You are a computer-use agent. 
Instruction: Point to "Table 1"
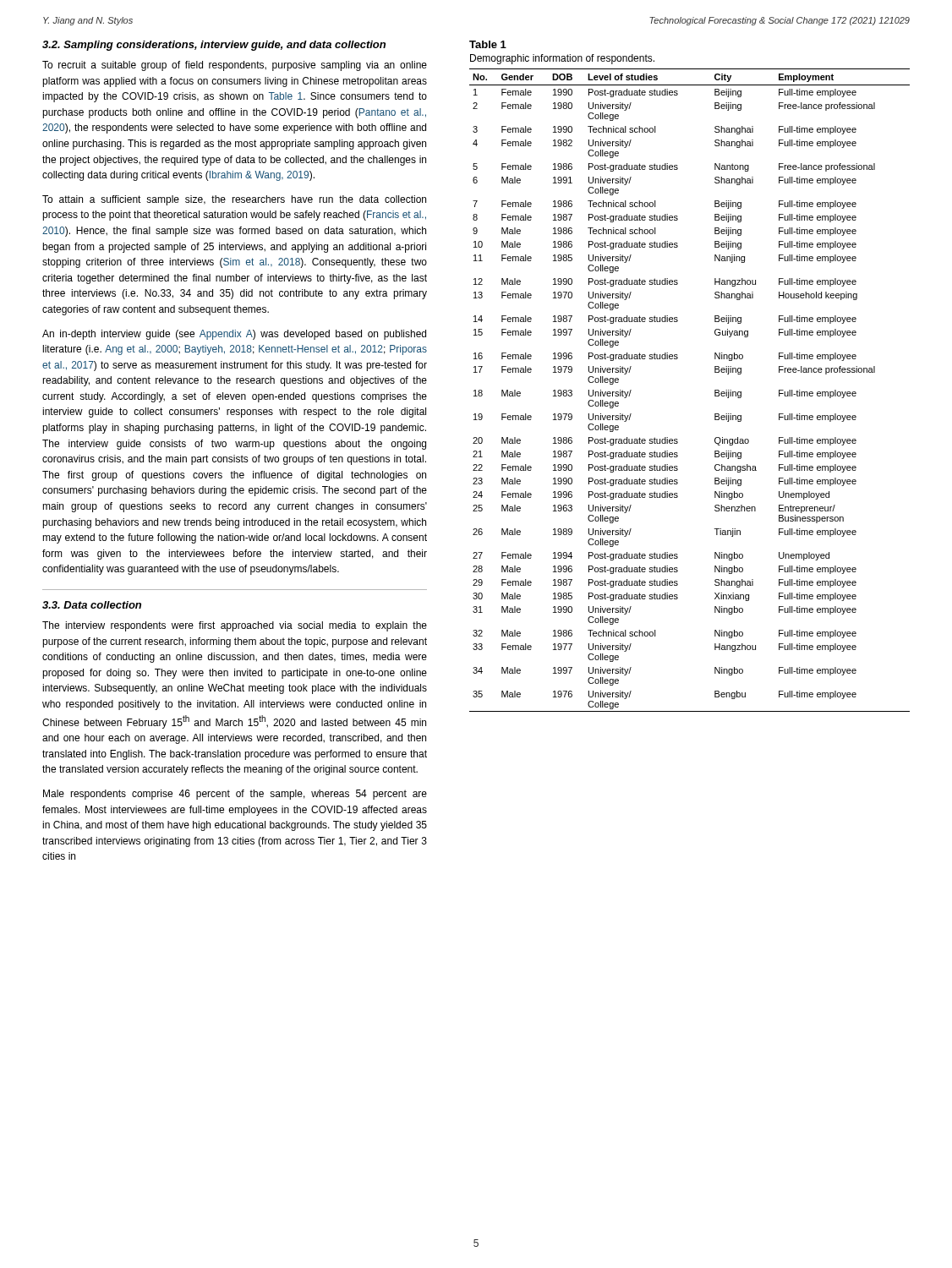(x=488, y=44)
